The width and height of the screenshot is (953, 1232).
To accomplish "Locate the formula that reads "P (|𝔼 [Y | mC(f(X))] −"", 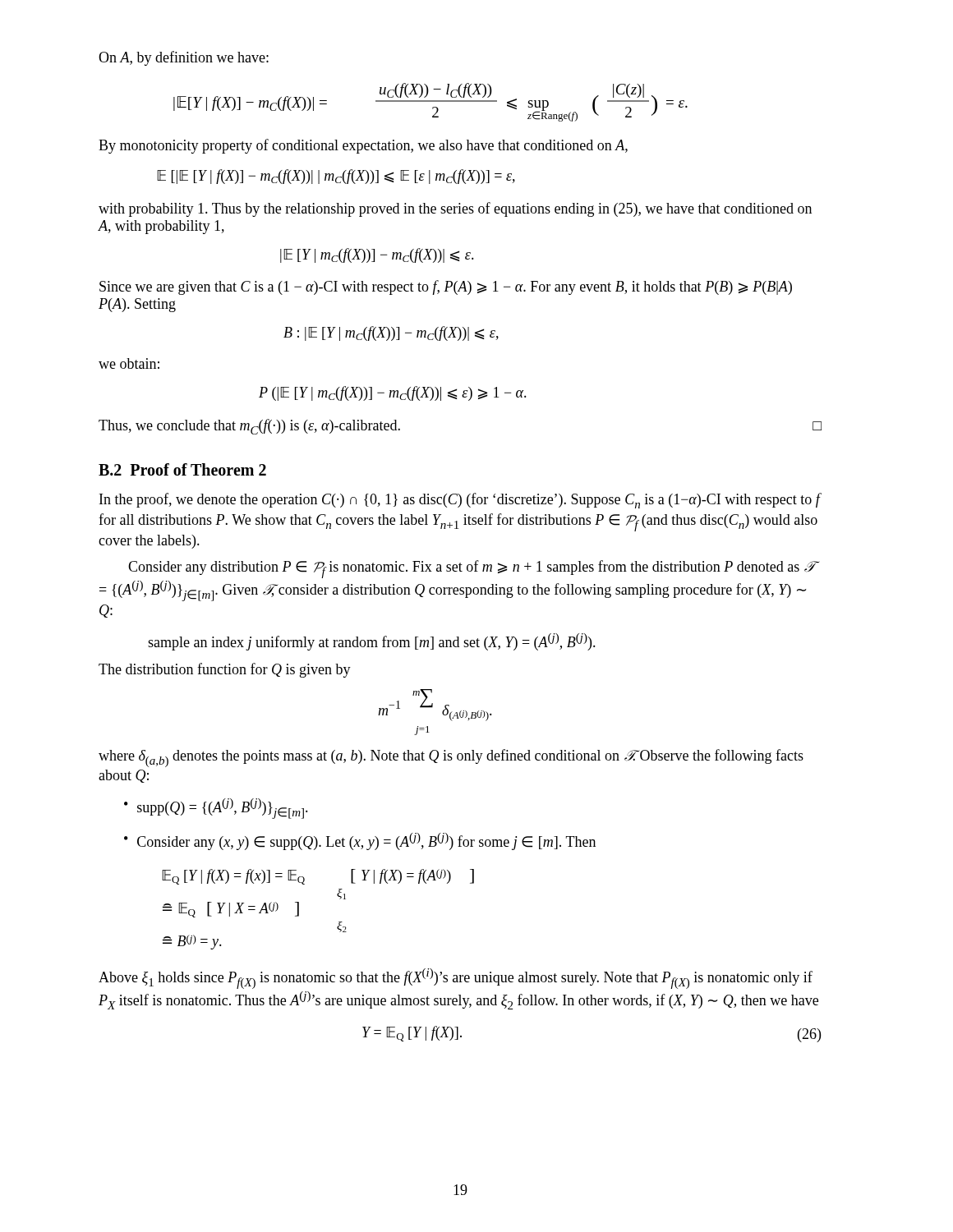I will click(460, 393).
